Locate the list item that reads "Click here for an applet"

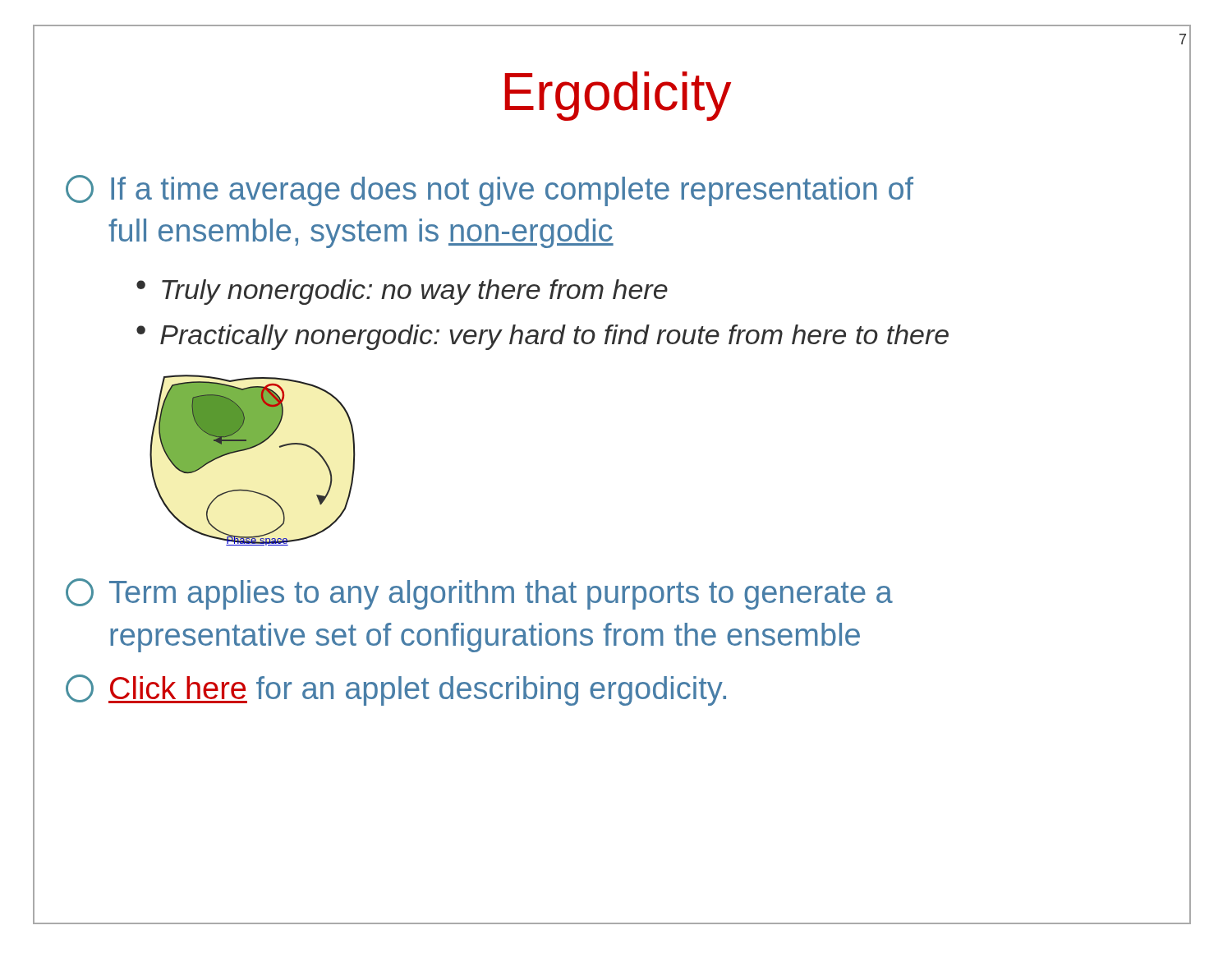point(397,689)
